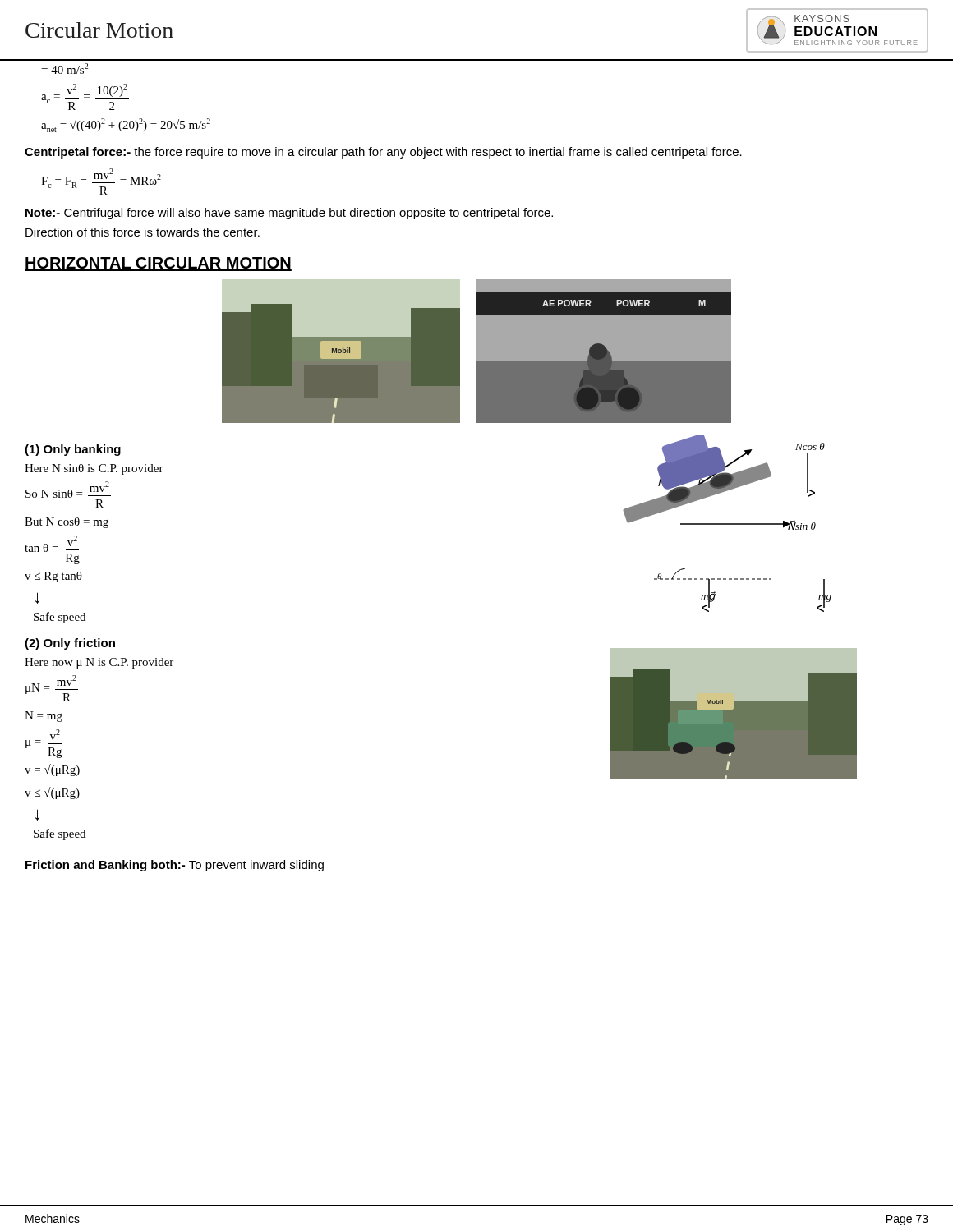Select the text block that reads "Here N sinθ is"
The image size is (953, 1232).
pyautogui.click(x=94, y=469)
